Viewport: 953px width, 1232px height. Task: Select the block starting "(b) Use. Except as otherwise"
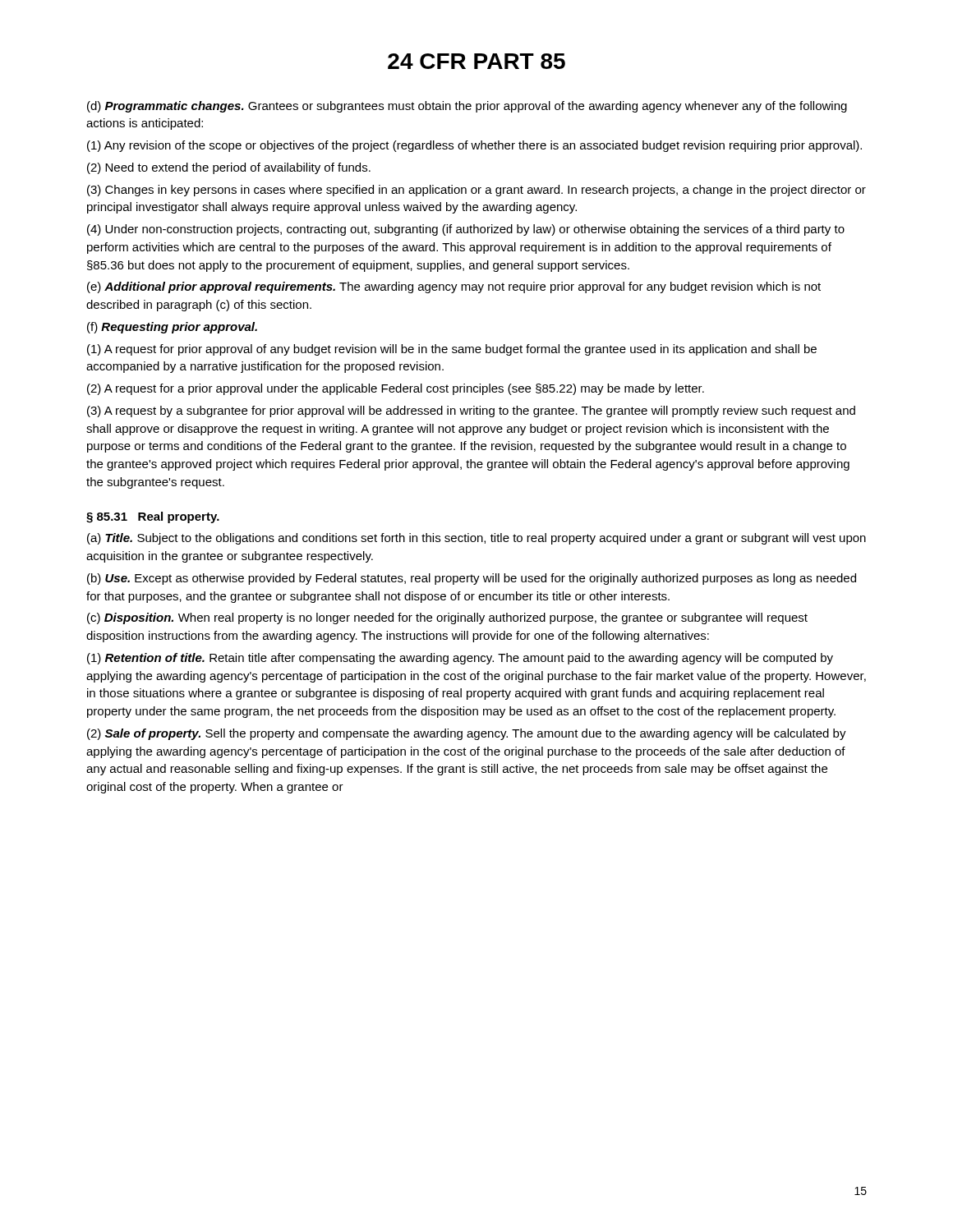472,587
